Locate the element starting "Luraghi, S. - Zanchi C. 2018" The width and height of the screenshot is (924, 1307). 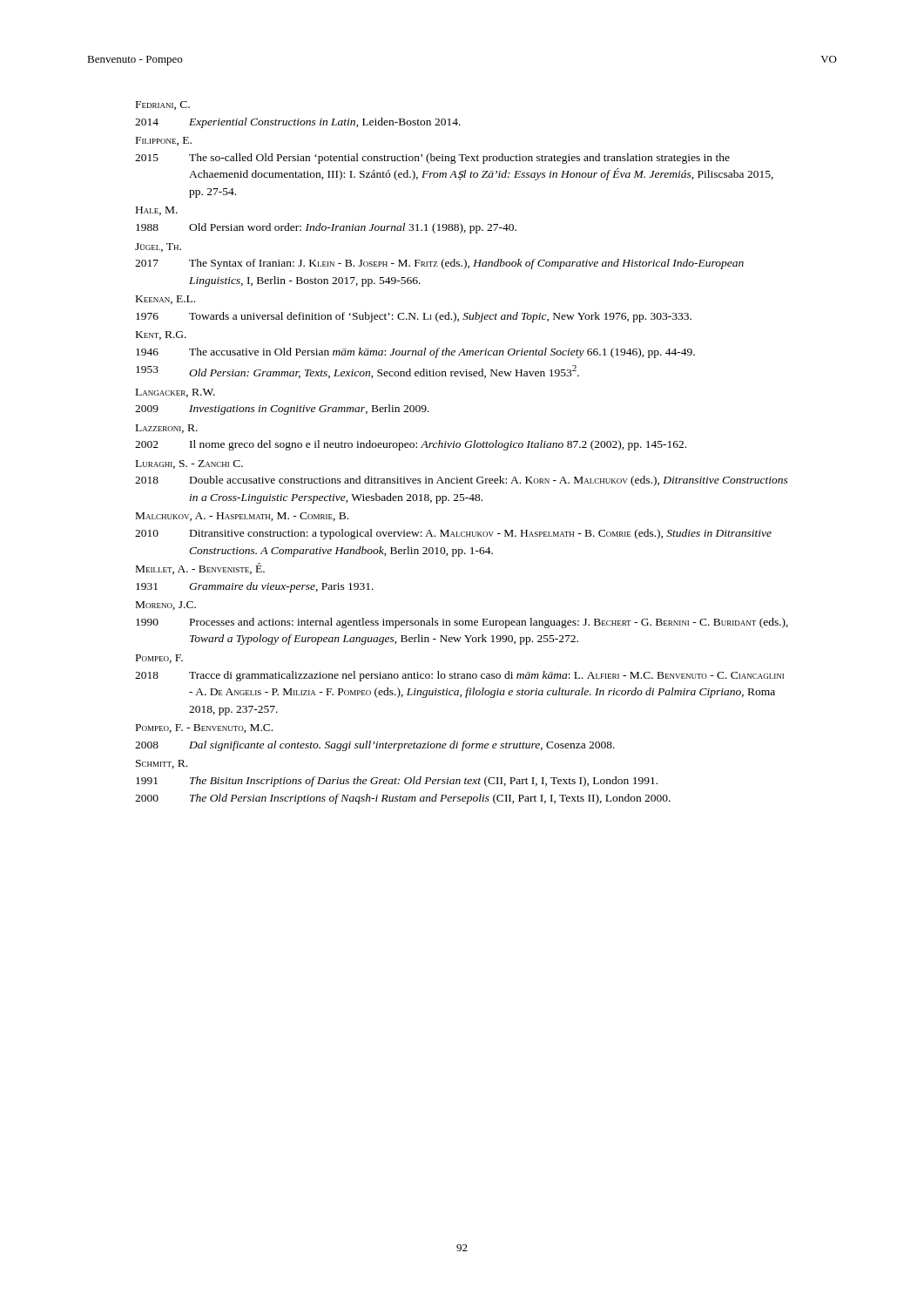pyautogui.click(x=462, y=480)
